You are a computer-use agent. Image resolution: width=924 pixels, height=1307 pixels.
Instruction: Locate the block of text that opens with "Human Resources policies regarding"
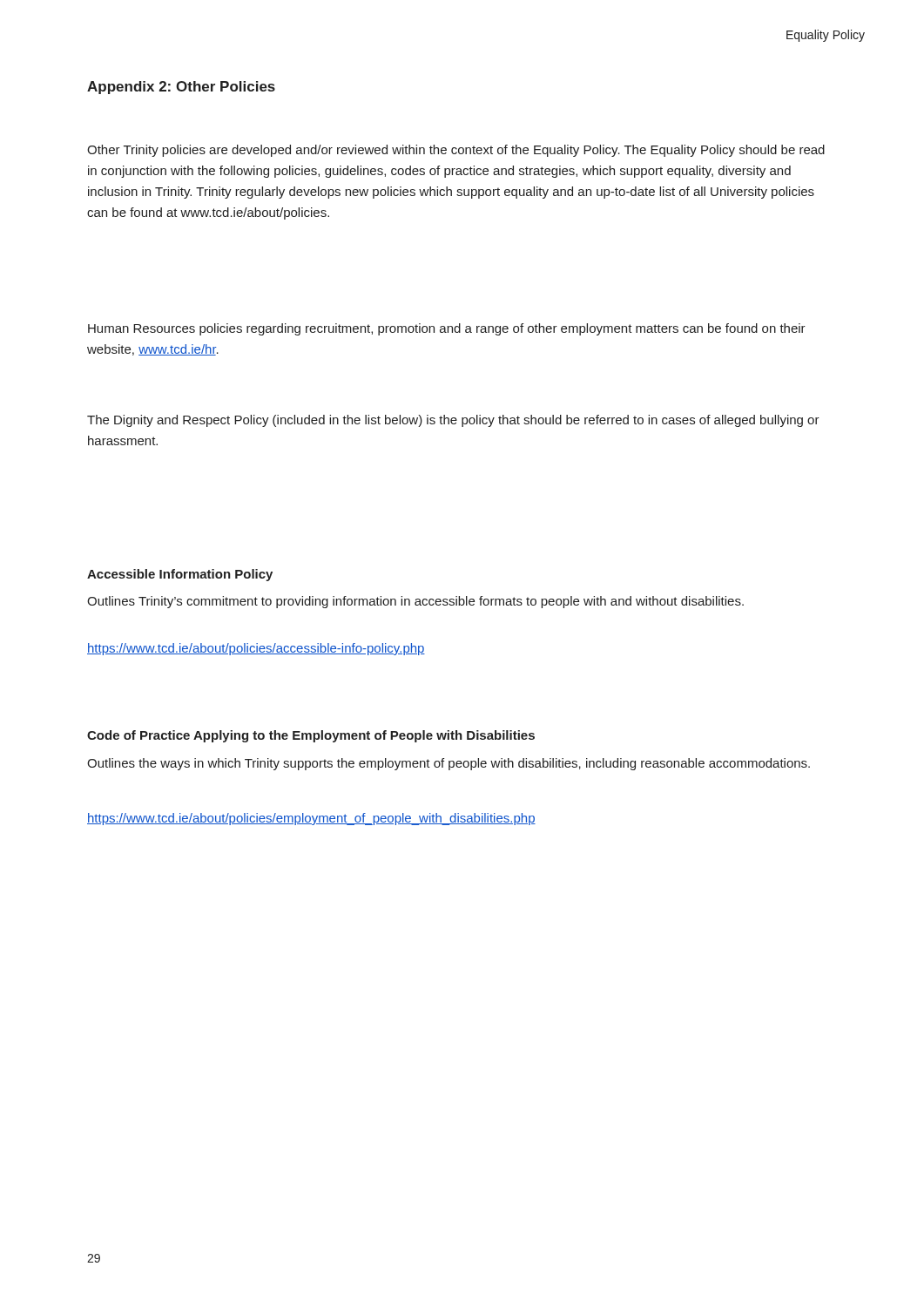click(446, 339)
